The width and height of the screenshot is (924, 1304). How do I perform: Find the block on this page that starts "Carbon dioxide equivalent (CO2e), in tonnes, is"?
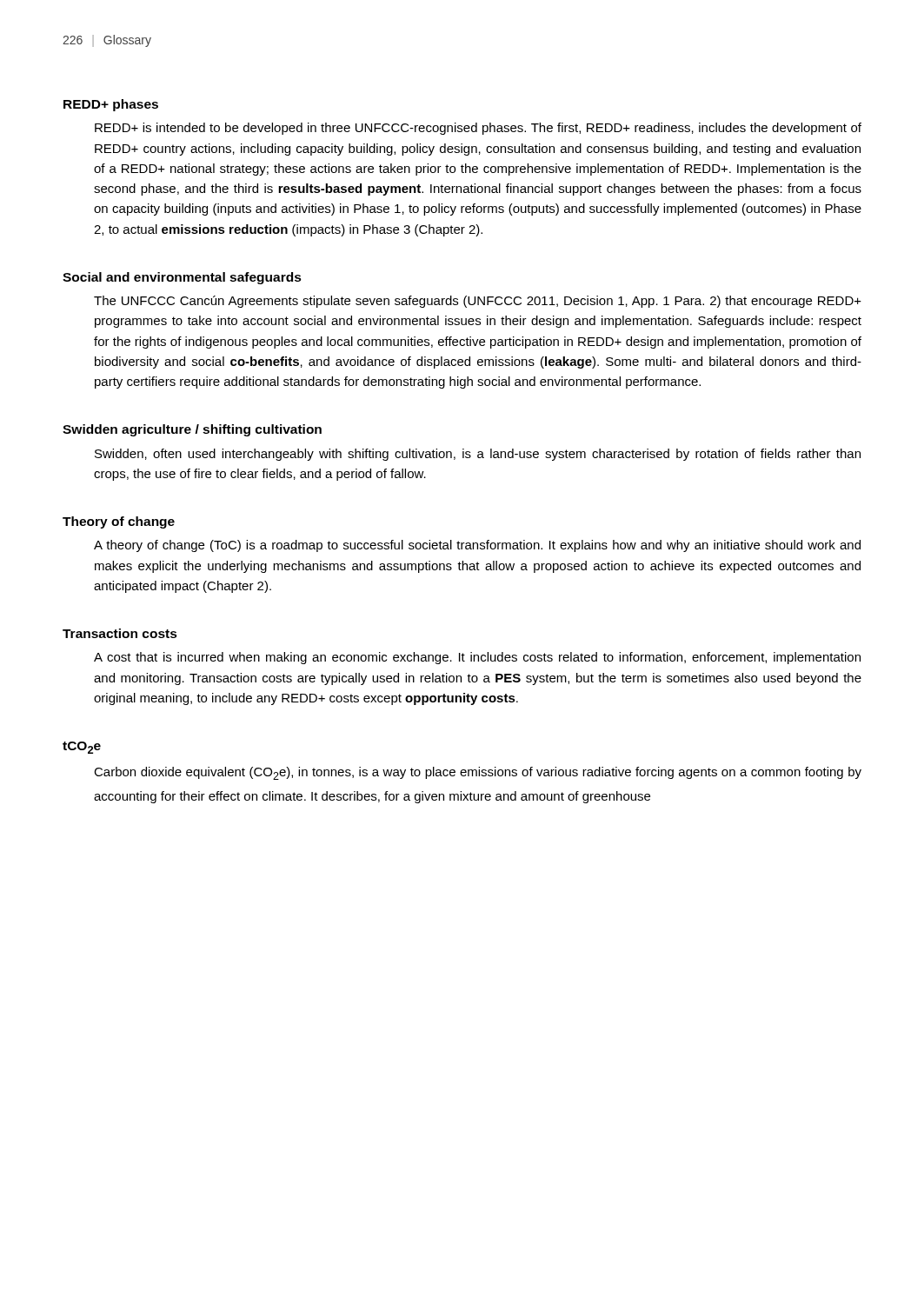click(x=478, y=784)
